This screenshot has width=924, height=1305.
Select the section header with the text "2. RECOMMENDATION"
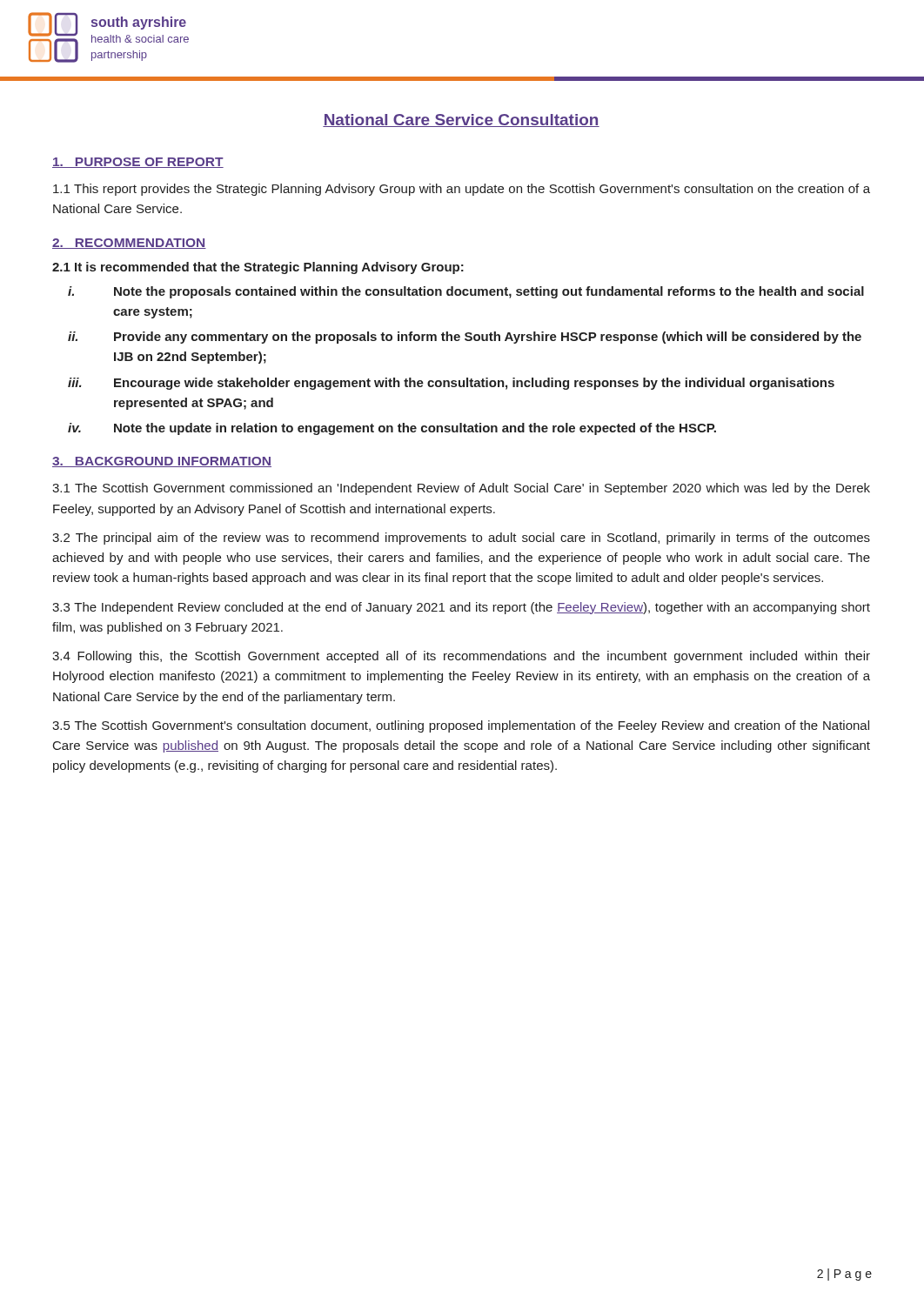[129, 242]
